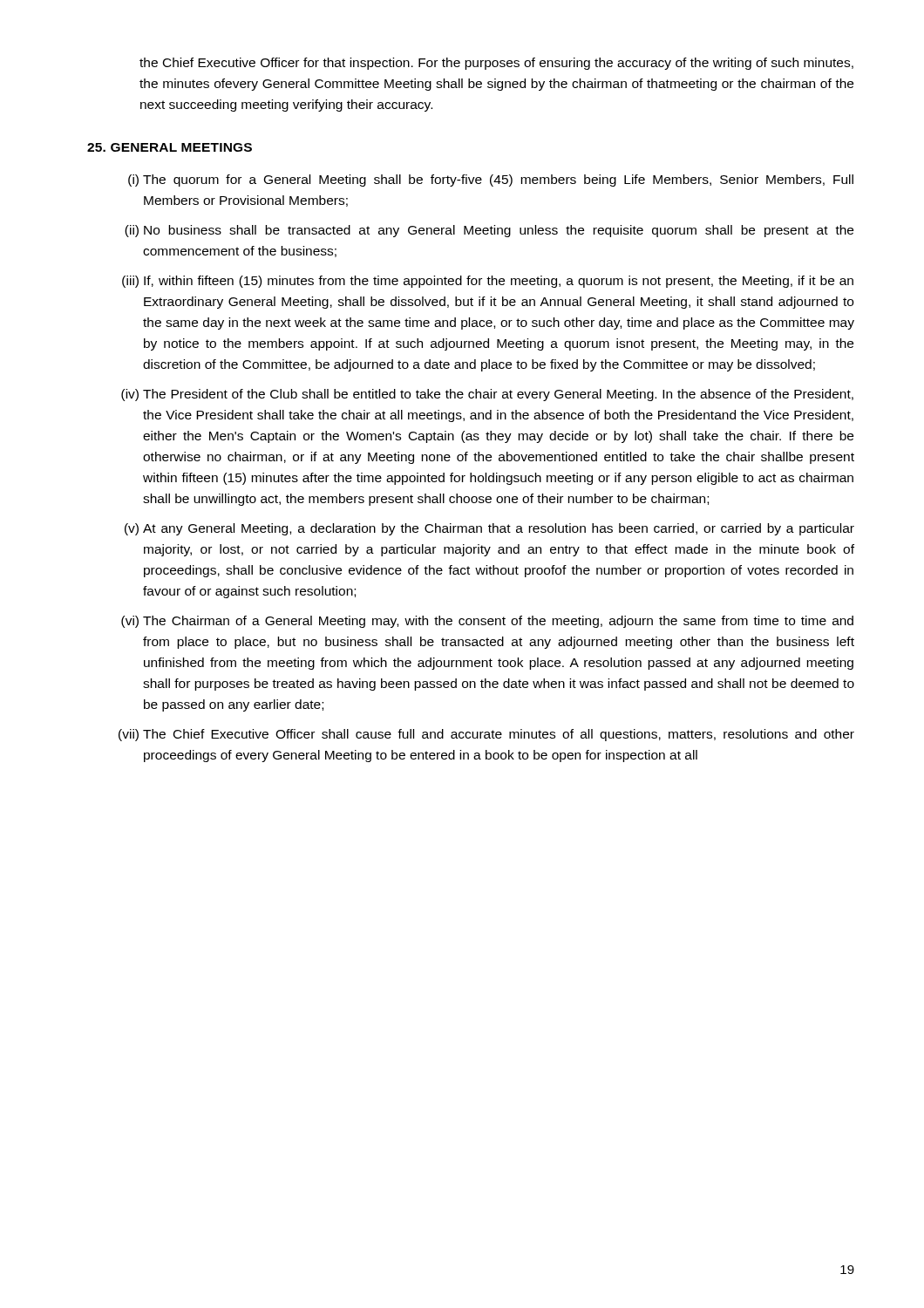Navigate to the region starting "(iv) The President of the"
924x1308 pixels.
(x=471, y=447)
